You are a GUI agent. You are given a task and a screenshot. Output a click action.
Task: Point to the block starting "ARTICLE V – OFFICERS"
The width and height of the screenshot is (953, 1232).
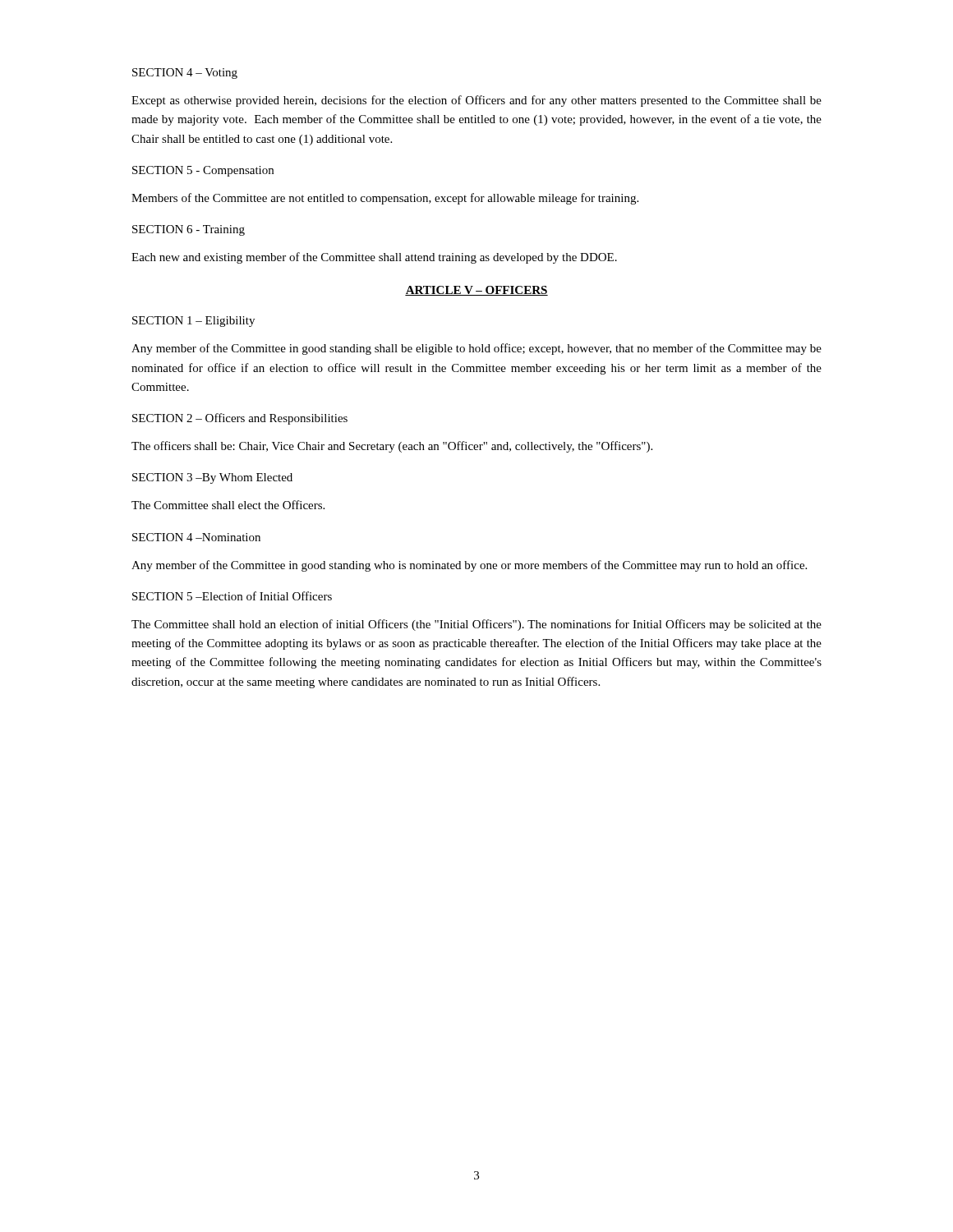476,290
